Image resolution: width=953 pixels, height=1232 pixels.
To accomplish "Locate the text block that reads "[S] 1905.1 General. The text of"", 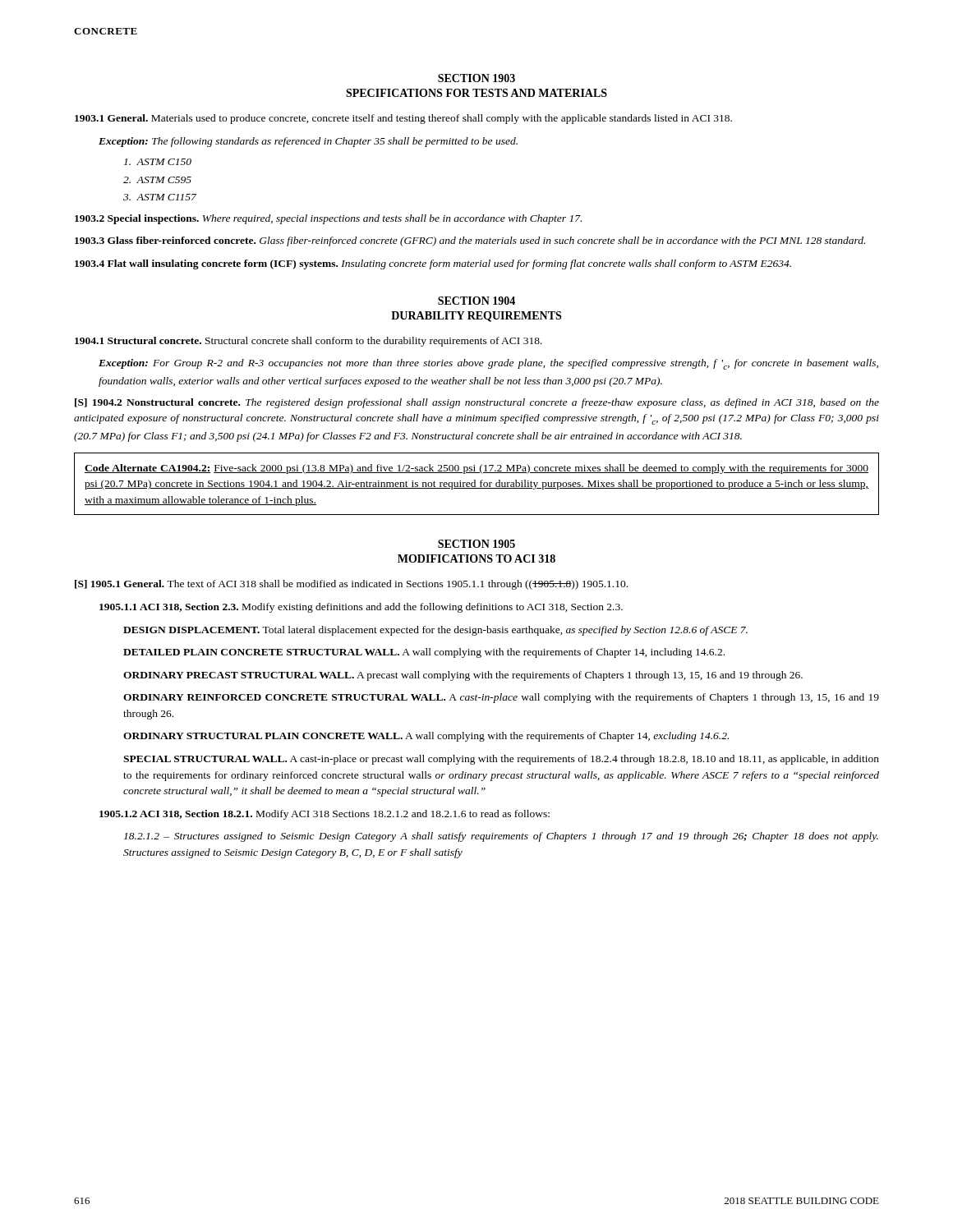I will pyautogui.click(x=351, y=584).
